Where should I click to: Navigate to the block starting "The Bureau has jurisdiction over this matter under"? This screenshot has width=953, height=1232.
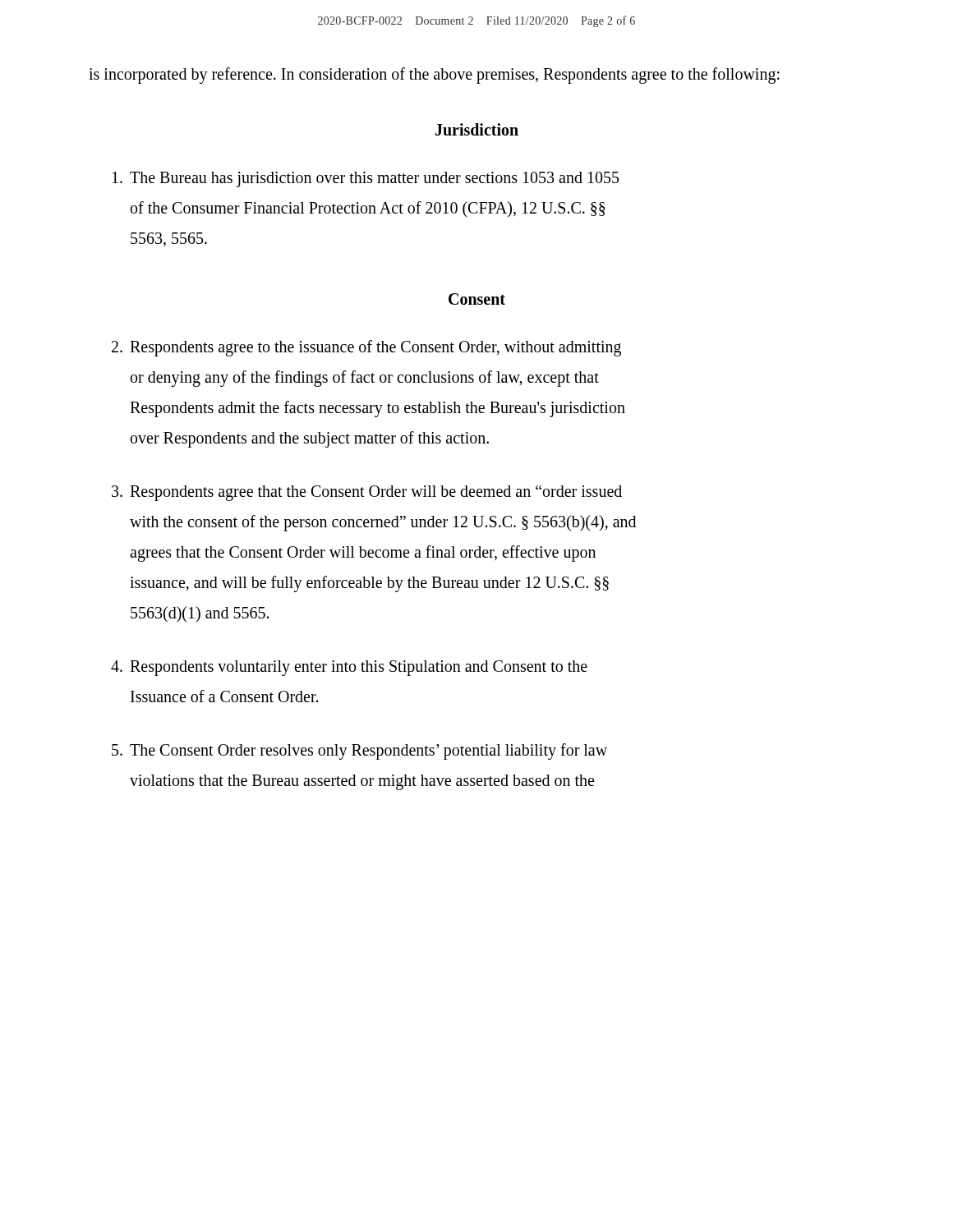(x=476, y=208)
